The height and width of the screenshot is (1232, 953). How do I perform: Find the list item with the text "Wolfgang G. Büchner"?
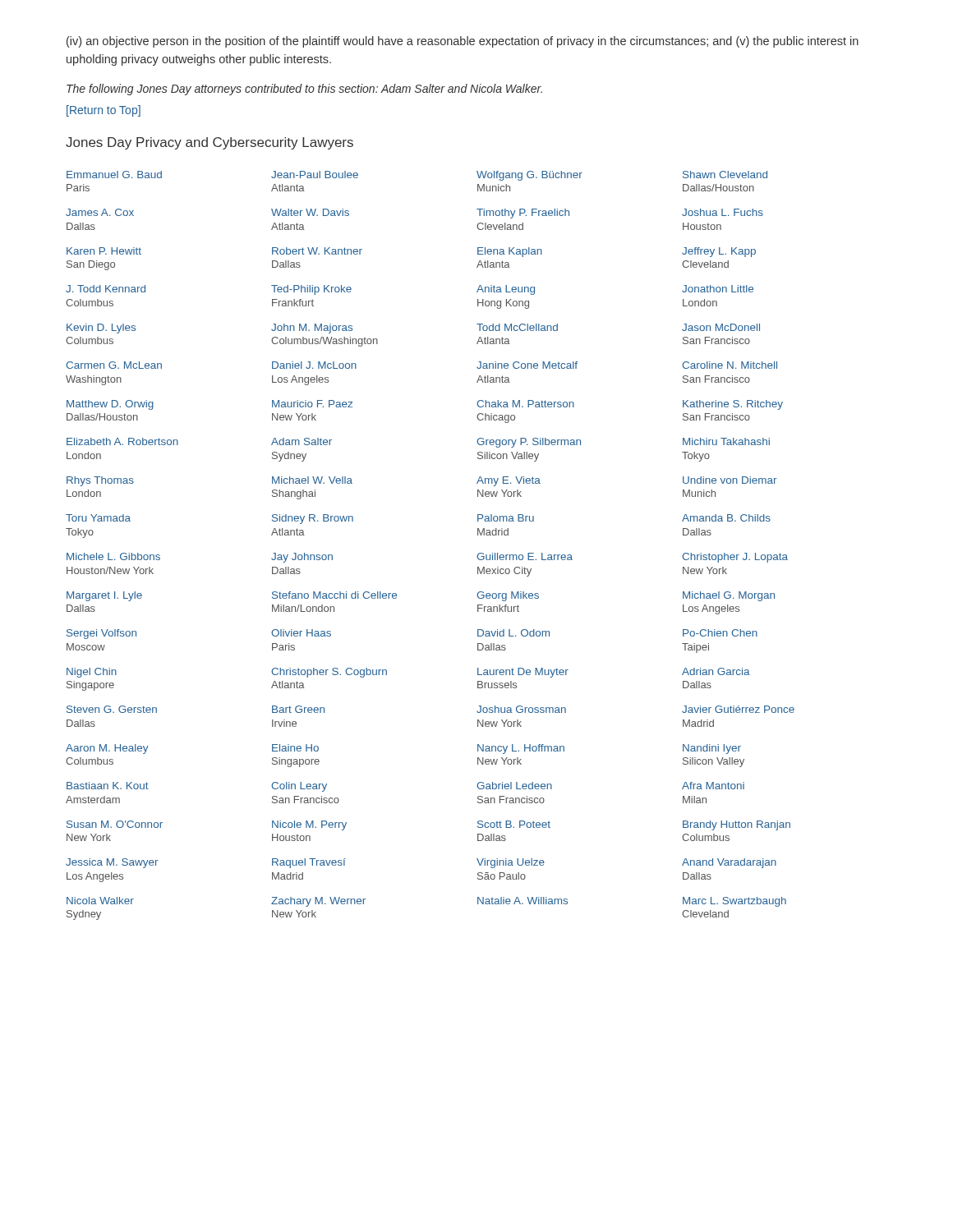[575, 181]
